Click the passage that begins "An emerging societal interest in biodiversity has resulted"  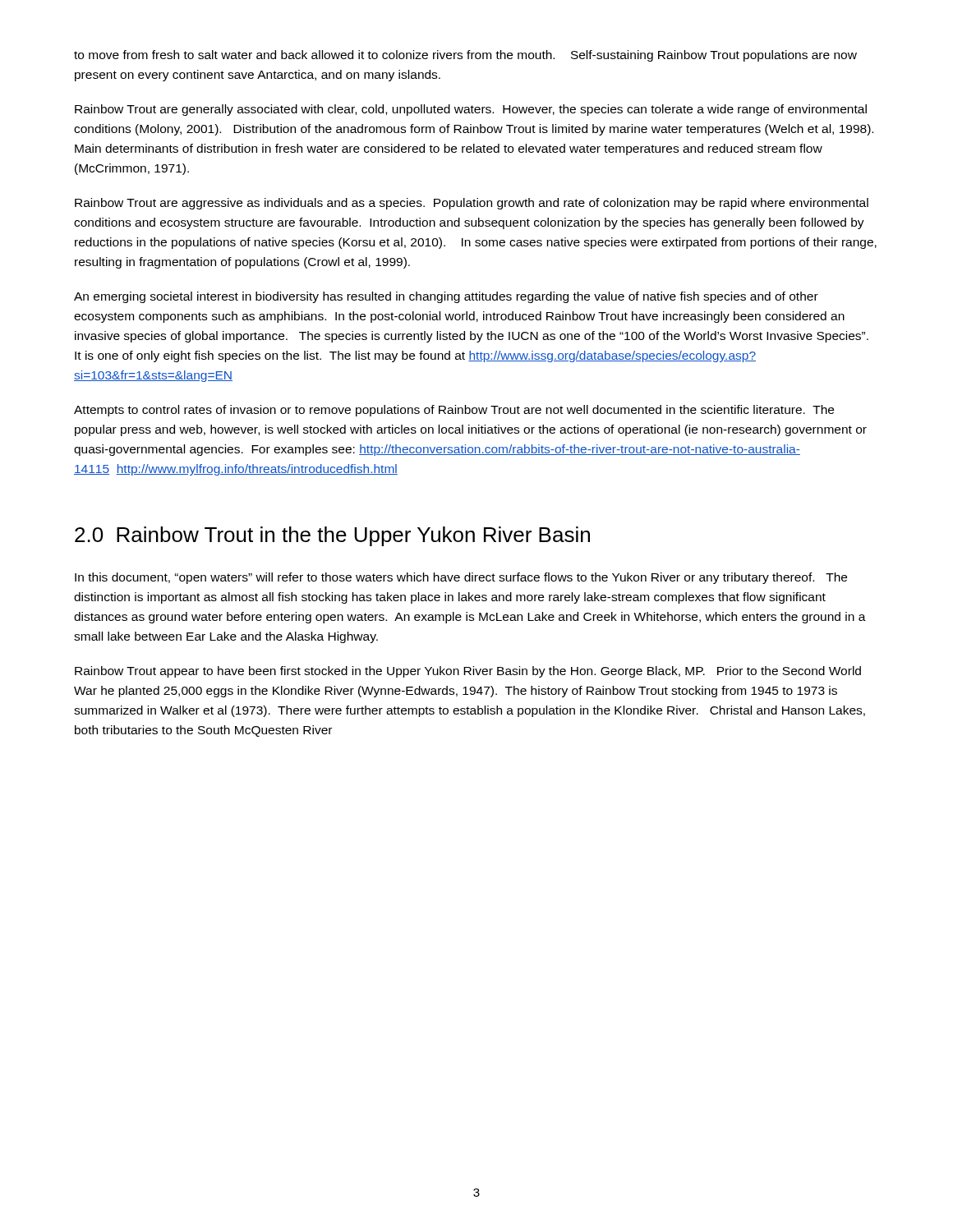click(x=475, y=336)
